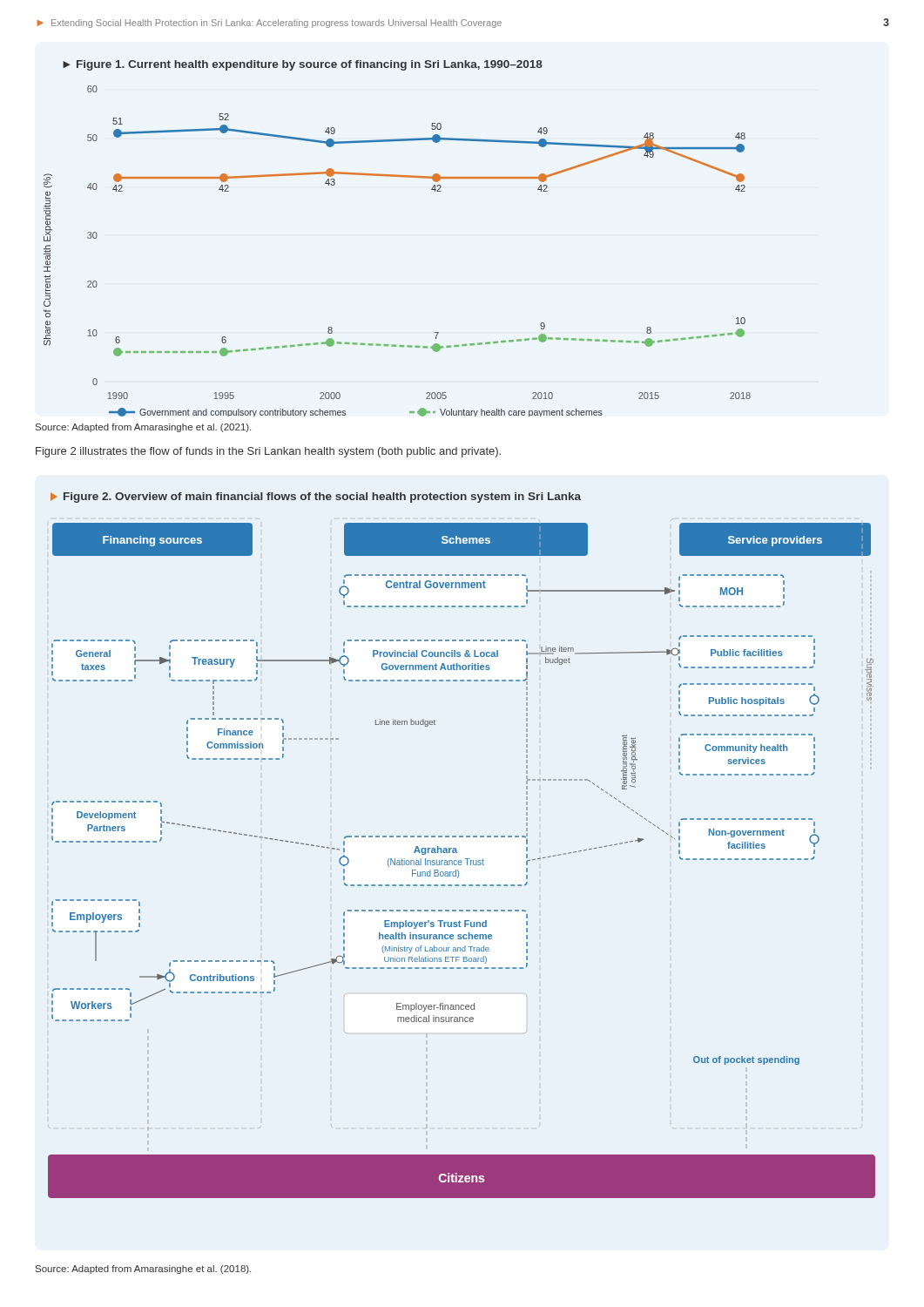Viewport: 924px width, 1307px height.
Task: Click on the text block that says "Figure 2 illustrates the flow"
Action: (268, 451)
